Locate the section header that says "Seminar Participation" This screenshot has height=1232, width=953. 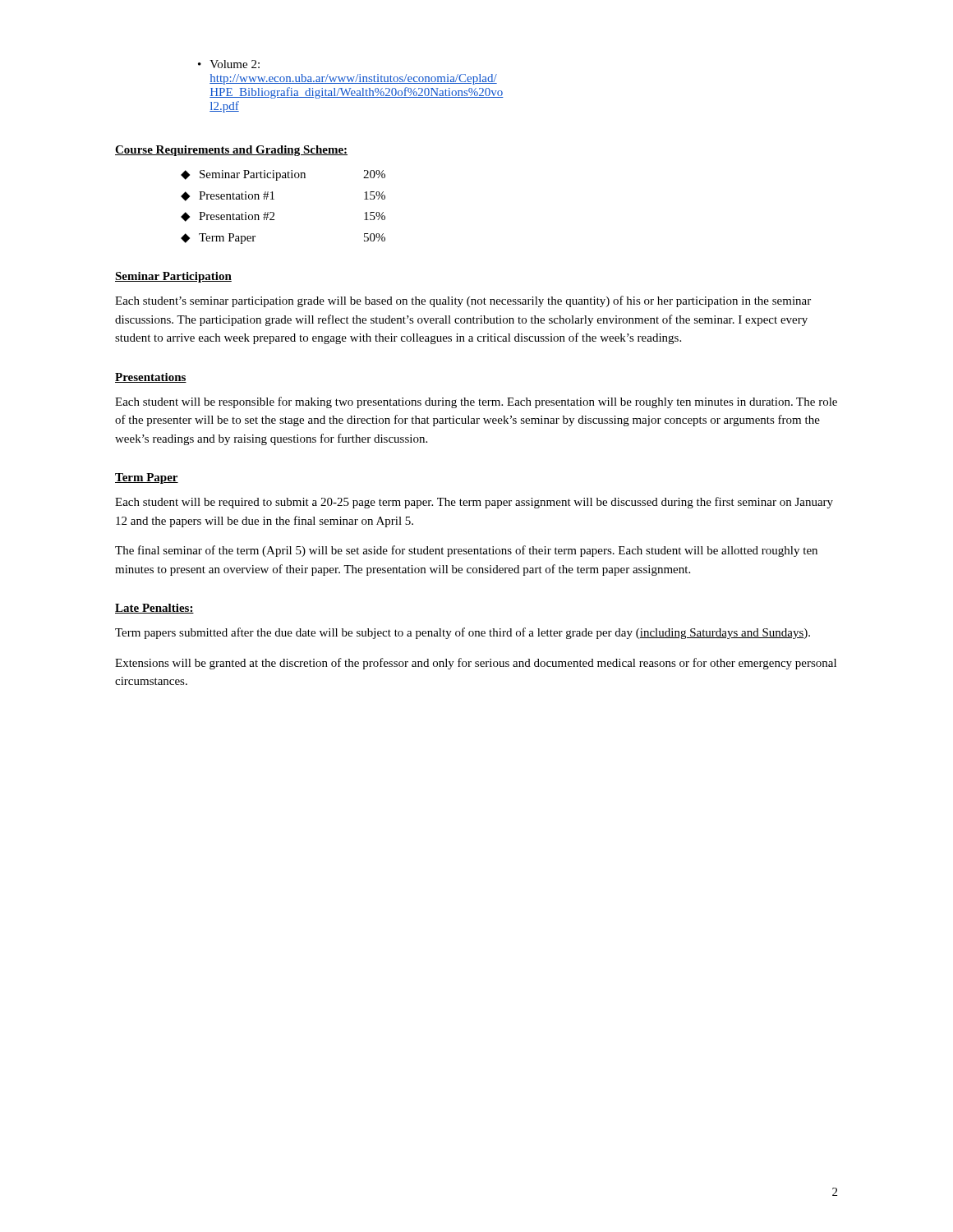tap(173, 276)
